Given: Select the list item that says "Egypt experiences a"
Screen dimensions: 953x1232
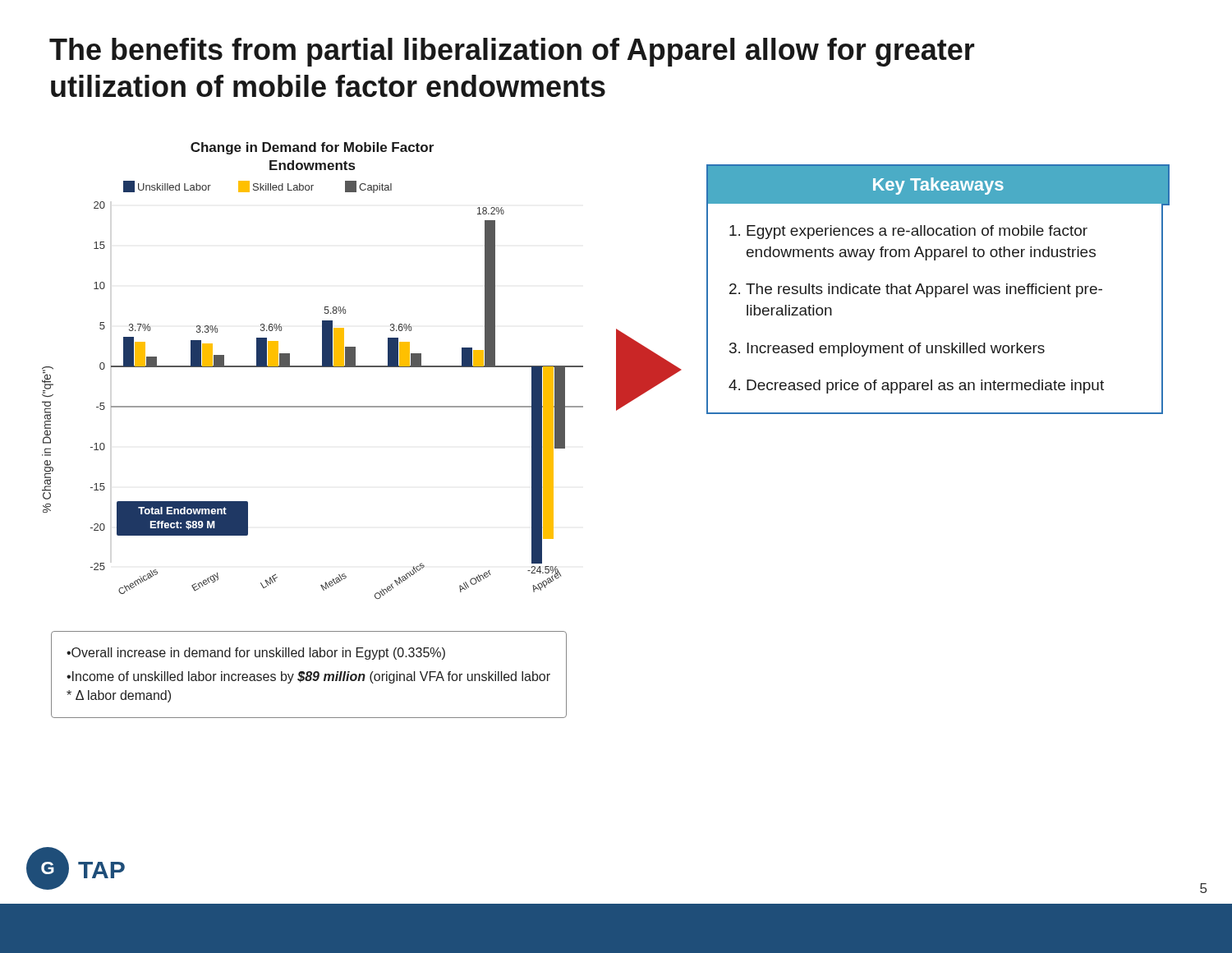Looking at the screenshot, I should tap(921, 241).
